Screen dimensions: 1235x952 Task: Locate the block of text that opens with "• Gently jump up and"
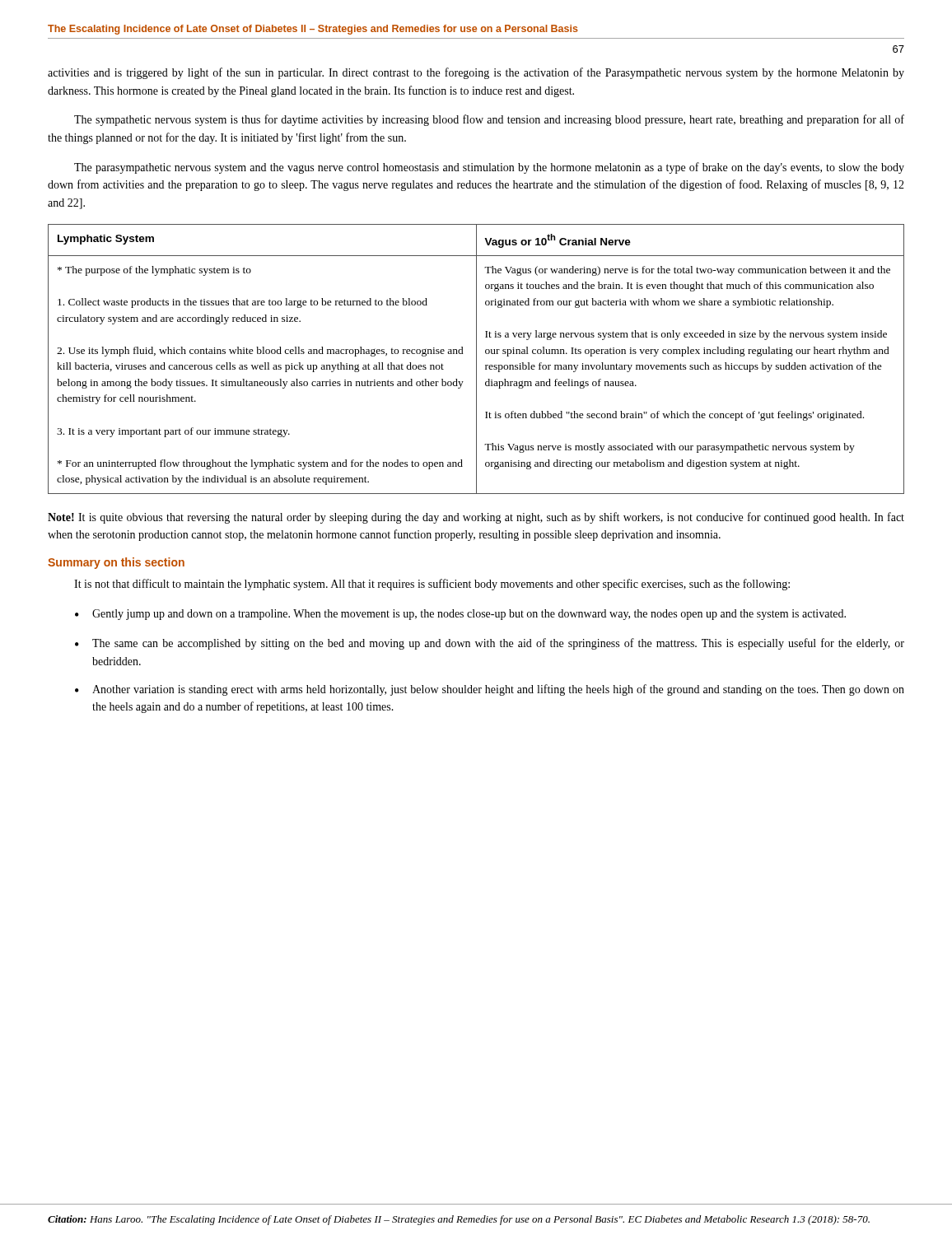click(x=489, y=615)
